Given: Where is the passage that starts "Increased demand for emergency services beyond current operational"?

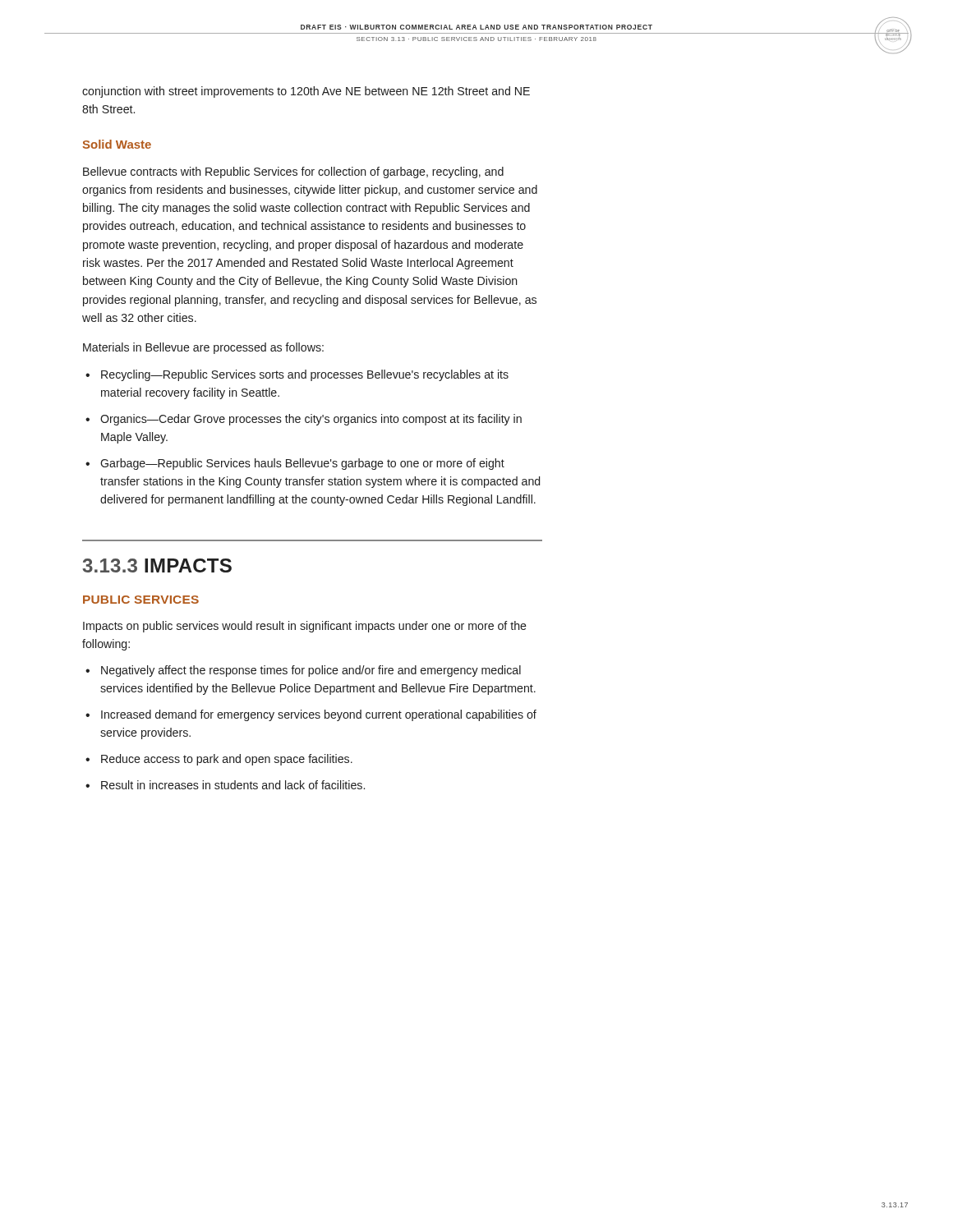Looking at the screenshot, I should (x=318, y=724).
